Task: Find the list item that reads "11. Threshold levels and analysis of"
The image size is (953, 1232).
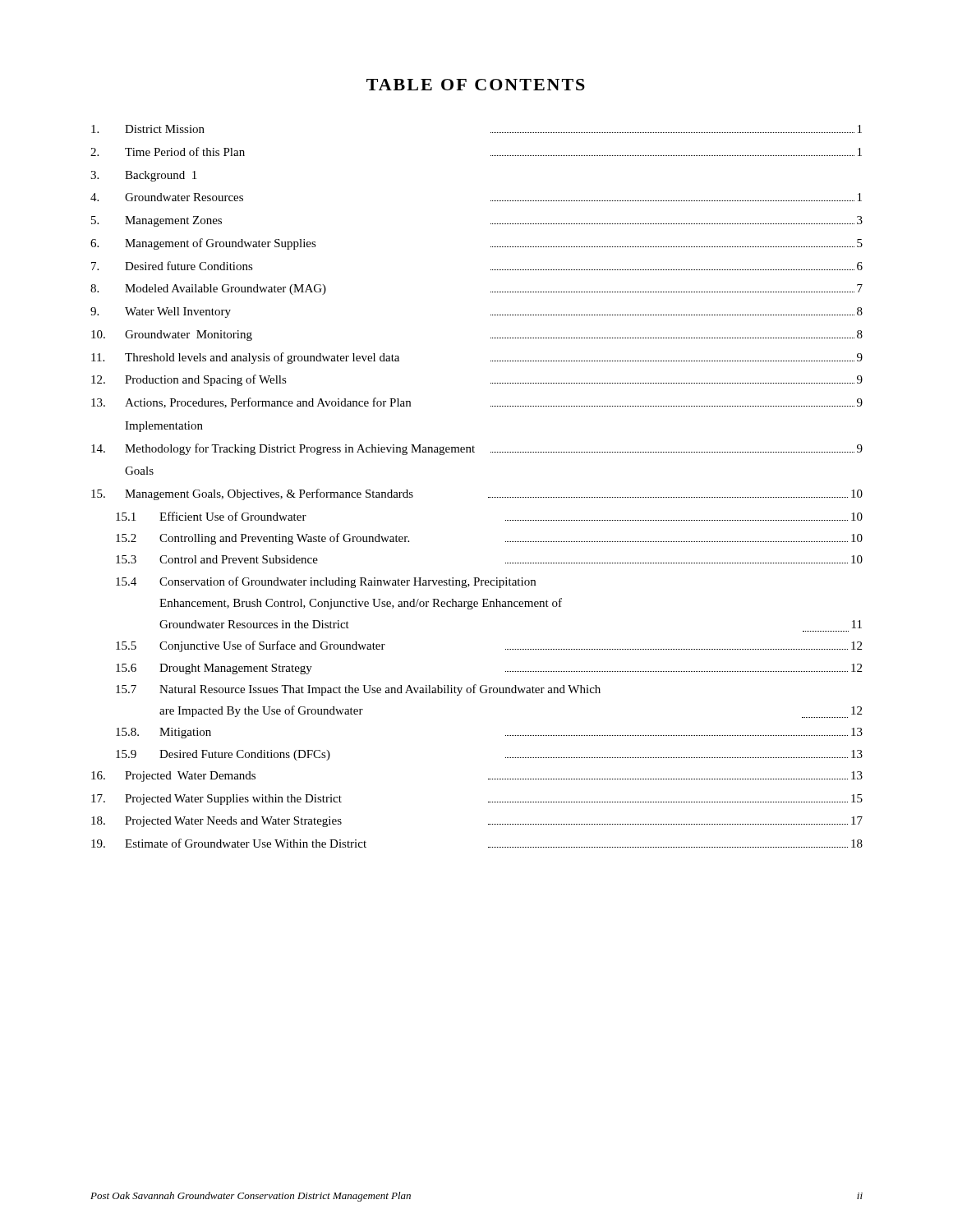Action: click(x=261, y=359)
